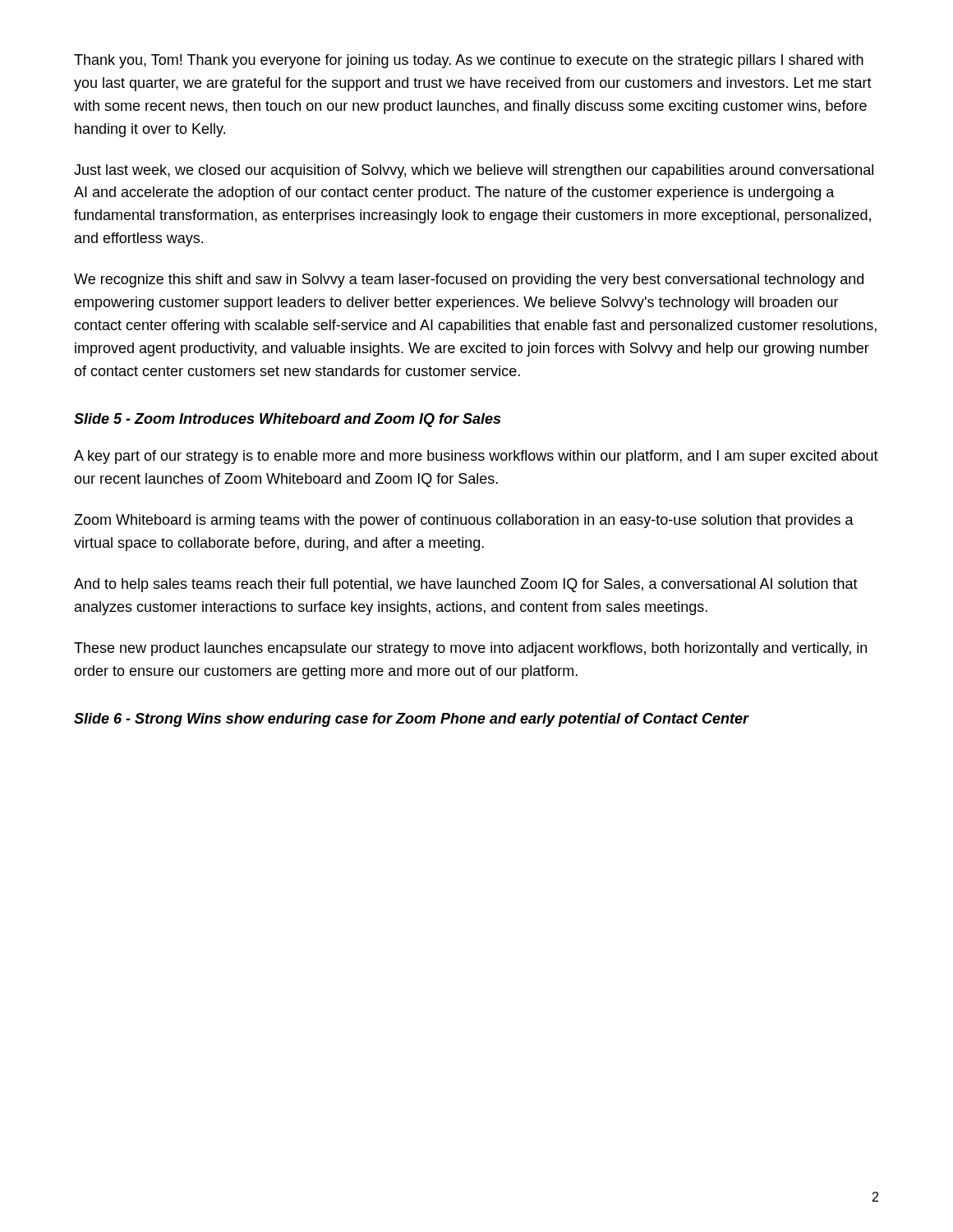Viewport: 953px width, 1232px height.
Task: Select the section header containing "Slide 5 - Zoom"
Action: [288, 419]
